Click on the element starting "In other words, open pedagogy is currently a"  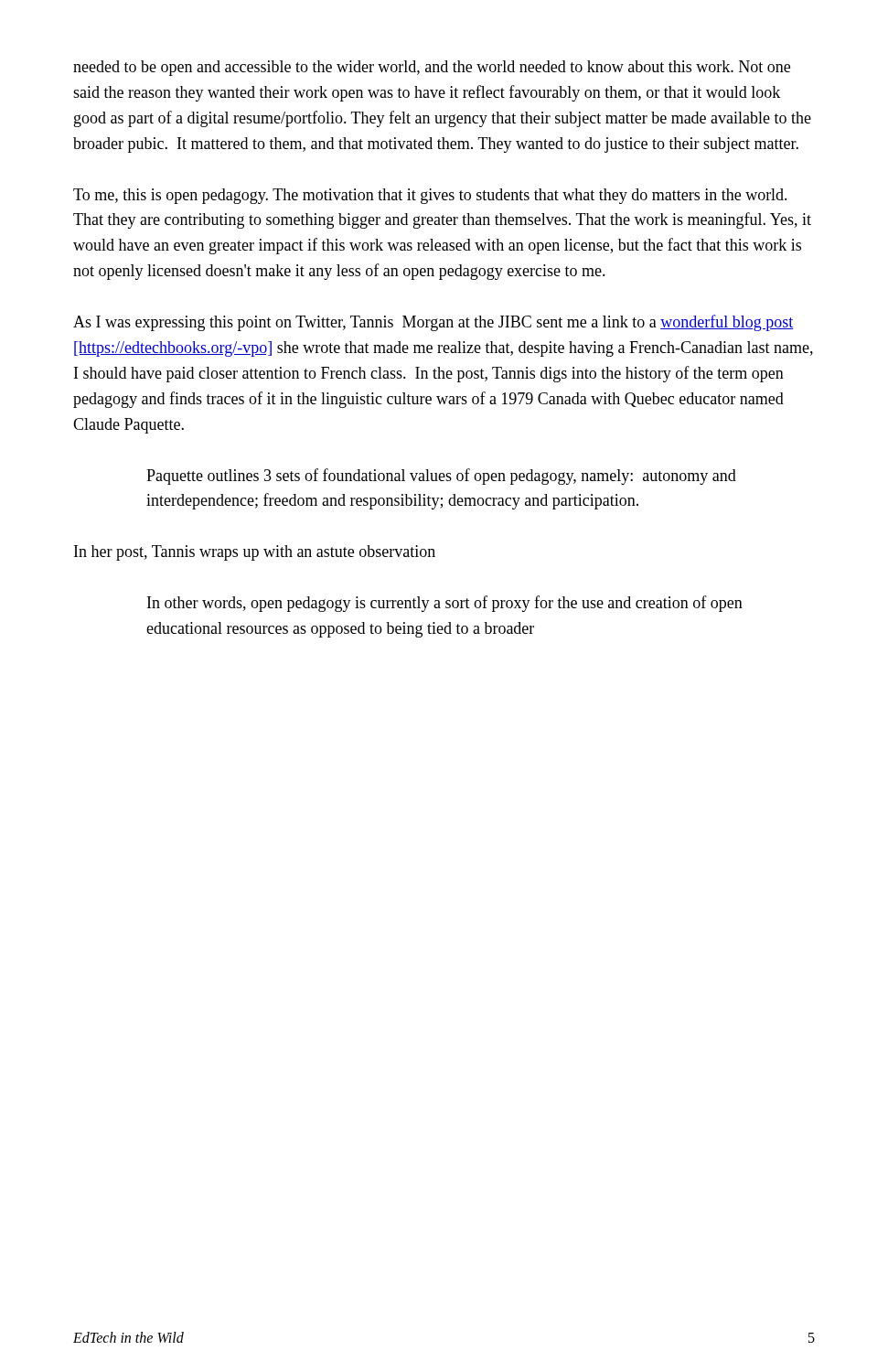pyautogui.click(x=444, y=616)
